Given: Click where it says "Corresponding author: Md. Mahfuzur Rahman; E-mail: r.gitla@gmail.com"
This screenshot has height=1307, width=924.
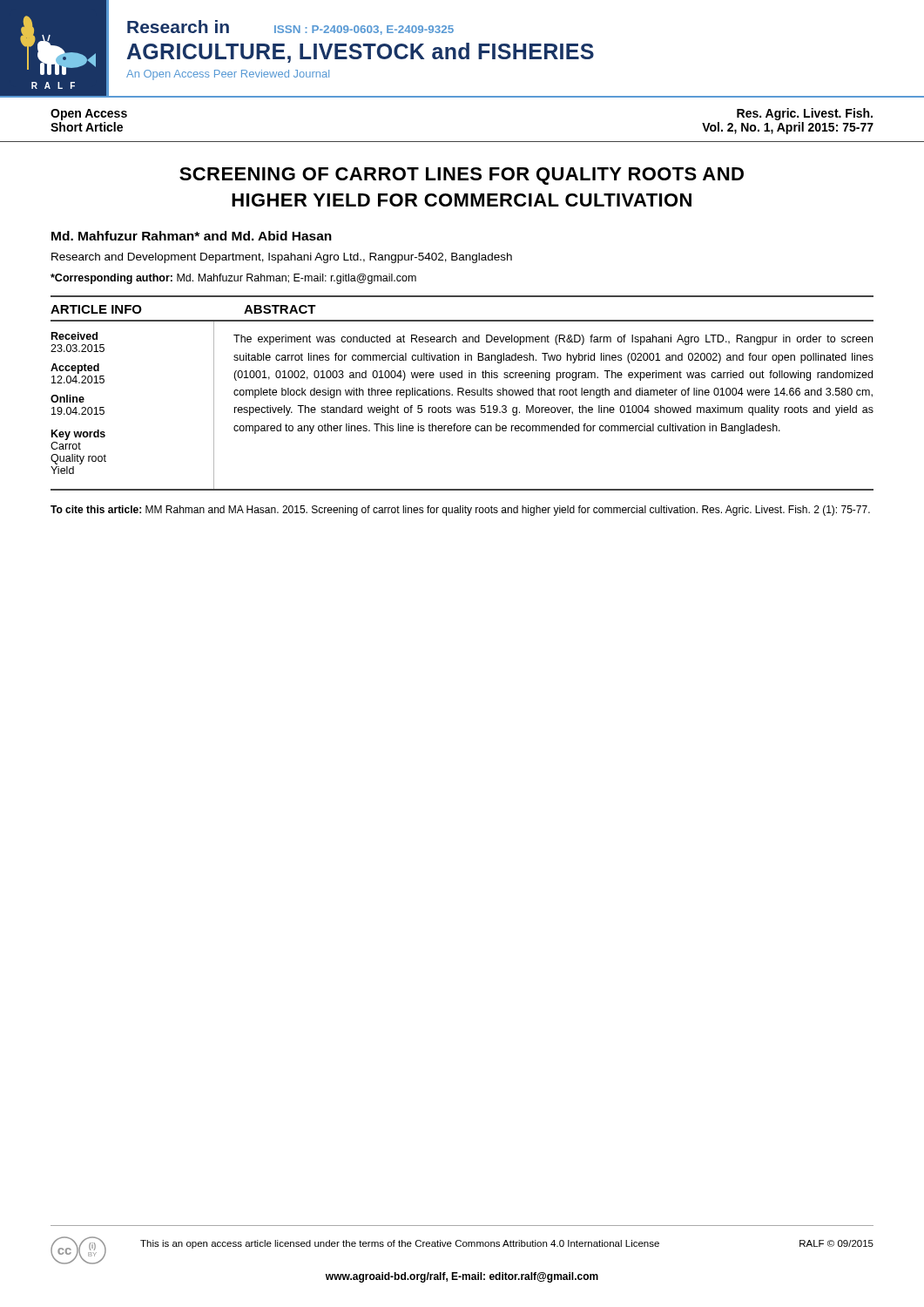Looking at the screenshot, I should (234, 278).
